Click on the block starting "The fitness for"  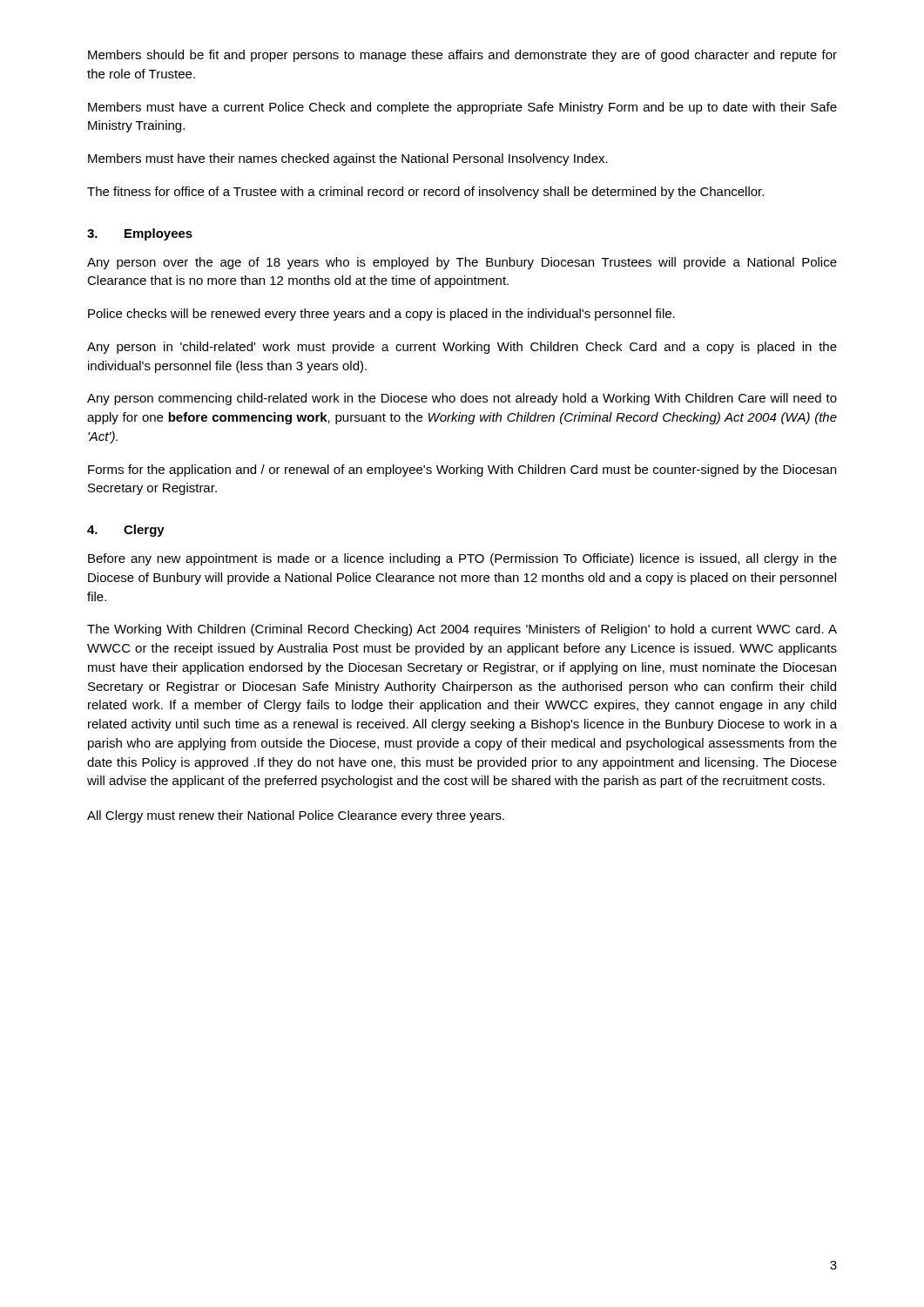[462, 191]
